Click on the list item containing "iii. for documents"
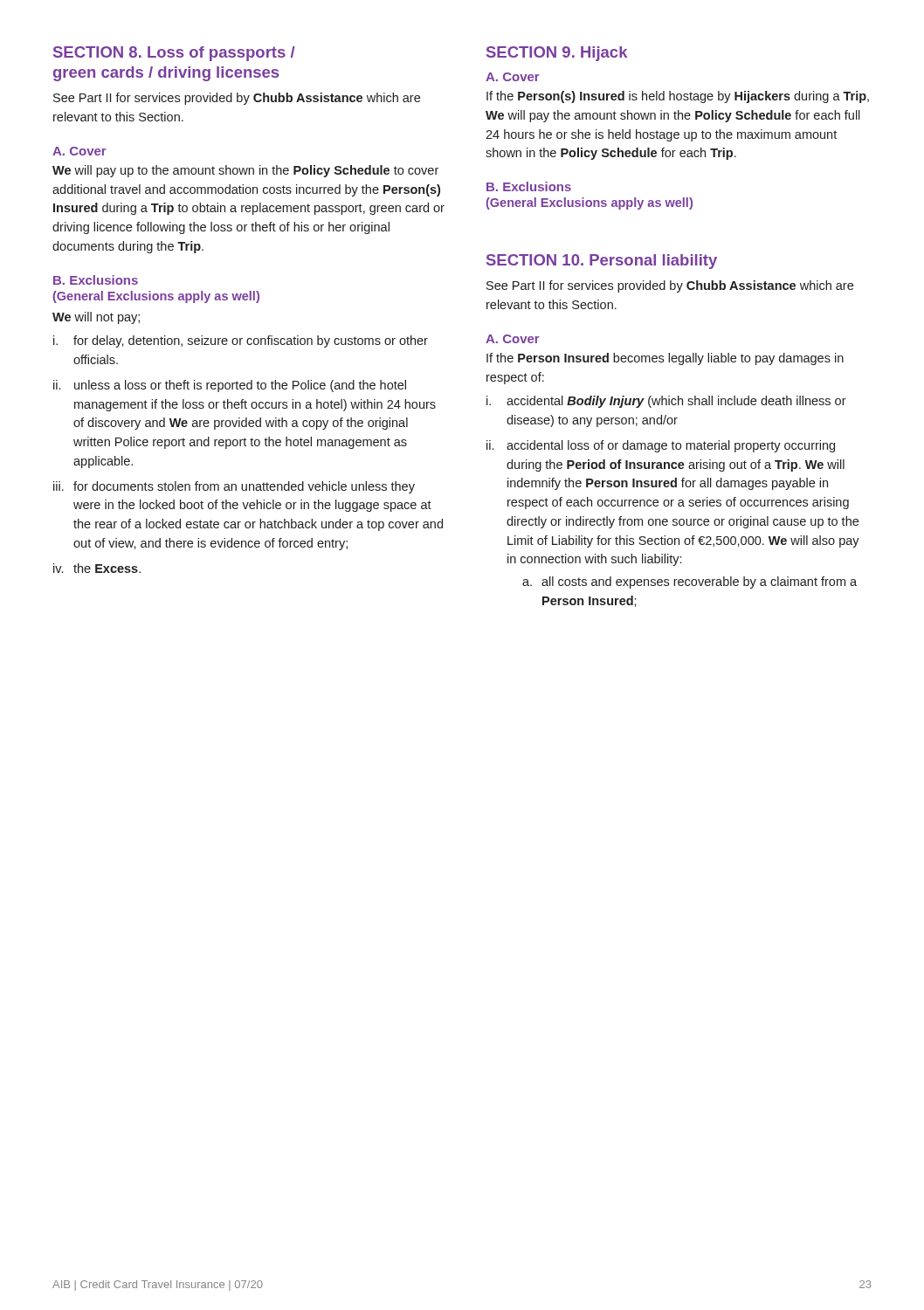 [x=249, y=515]
